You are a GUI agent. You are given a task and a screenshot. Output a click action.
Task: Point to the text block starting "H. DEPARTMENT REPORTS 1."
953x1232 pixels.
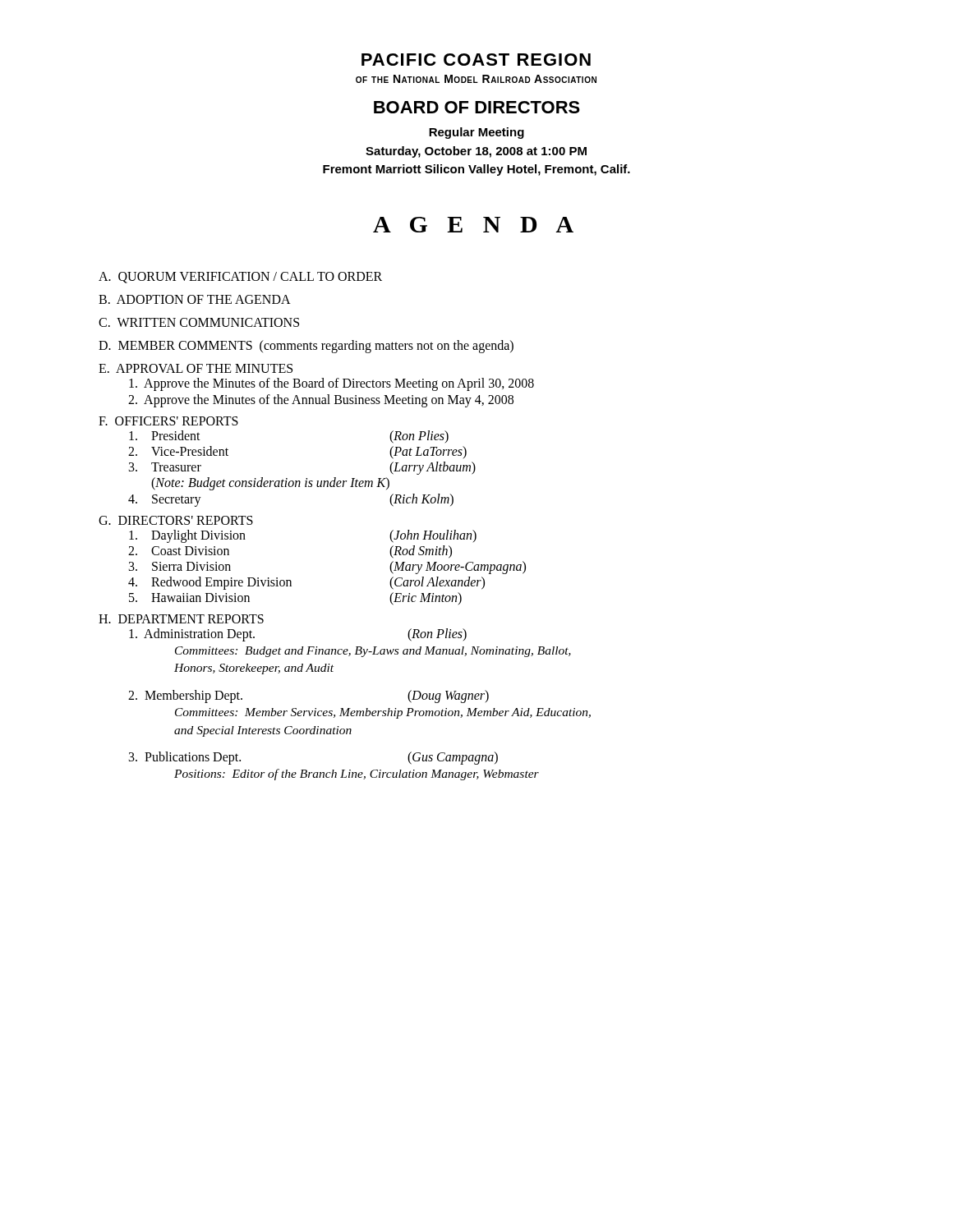click(476, 697)
